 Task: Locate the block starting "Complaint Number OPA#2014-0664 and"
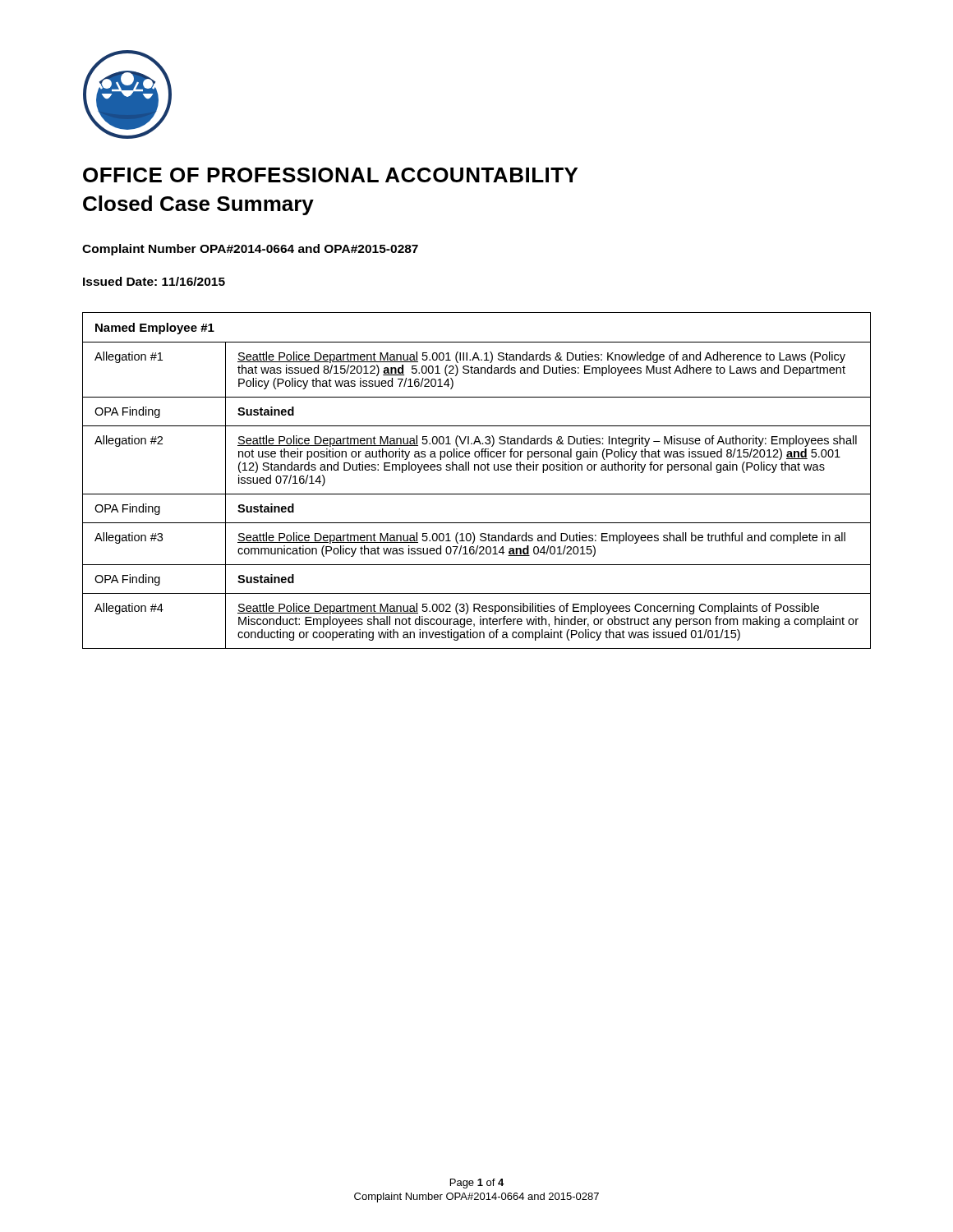pos(250,248)
